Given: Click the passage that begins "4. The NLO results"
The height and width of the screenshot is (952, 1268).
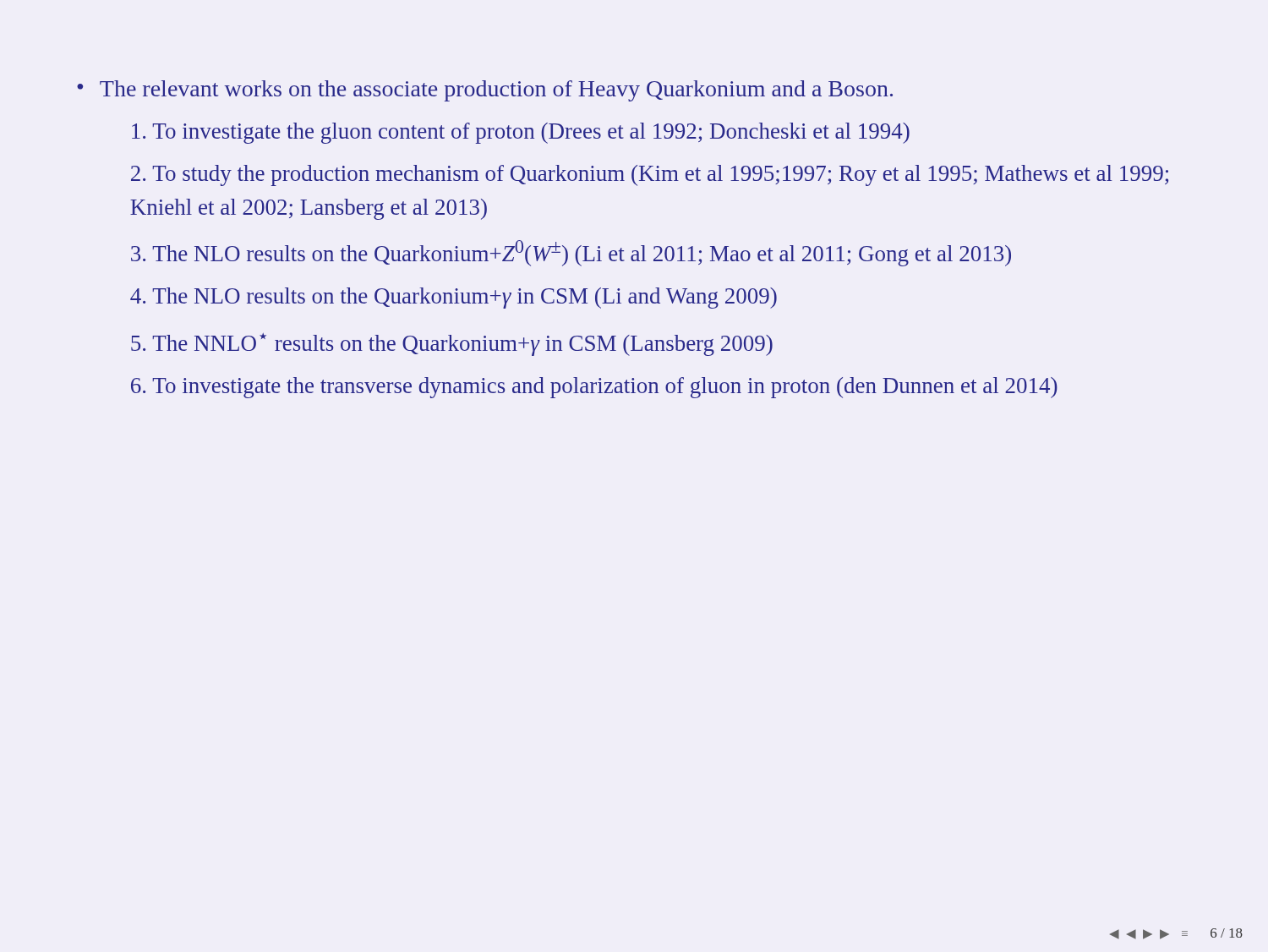Looking at the screenshot, I should (454, 296).
